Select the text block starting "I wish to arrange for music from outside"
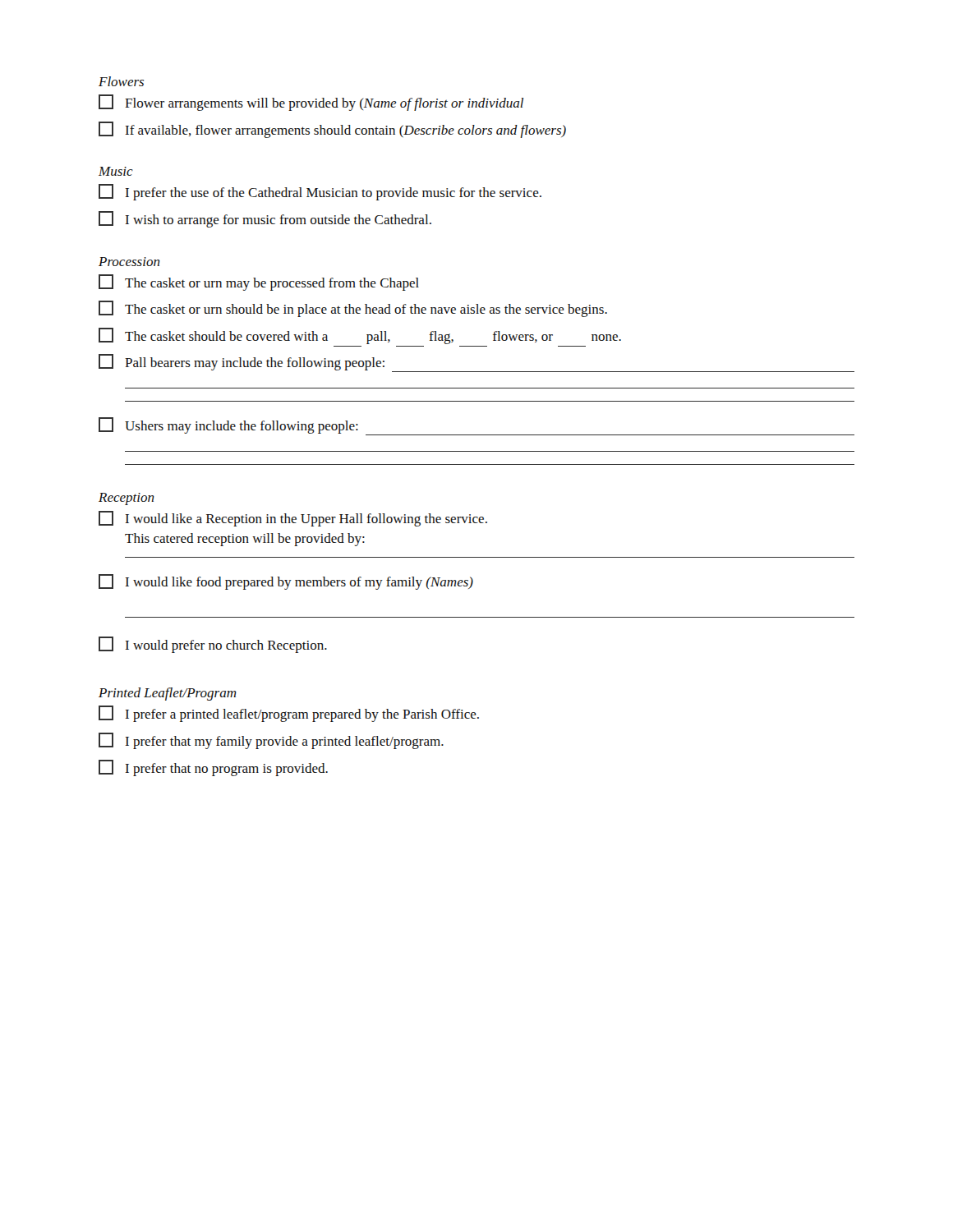The image size is (953, 1232). [x=265, y=219]
